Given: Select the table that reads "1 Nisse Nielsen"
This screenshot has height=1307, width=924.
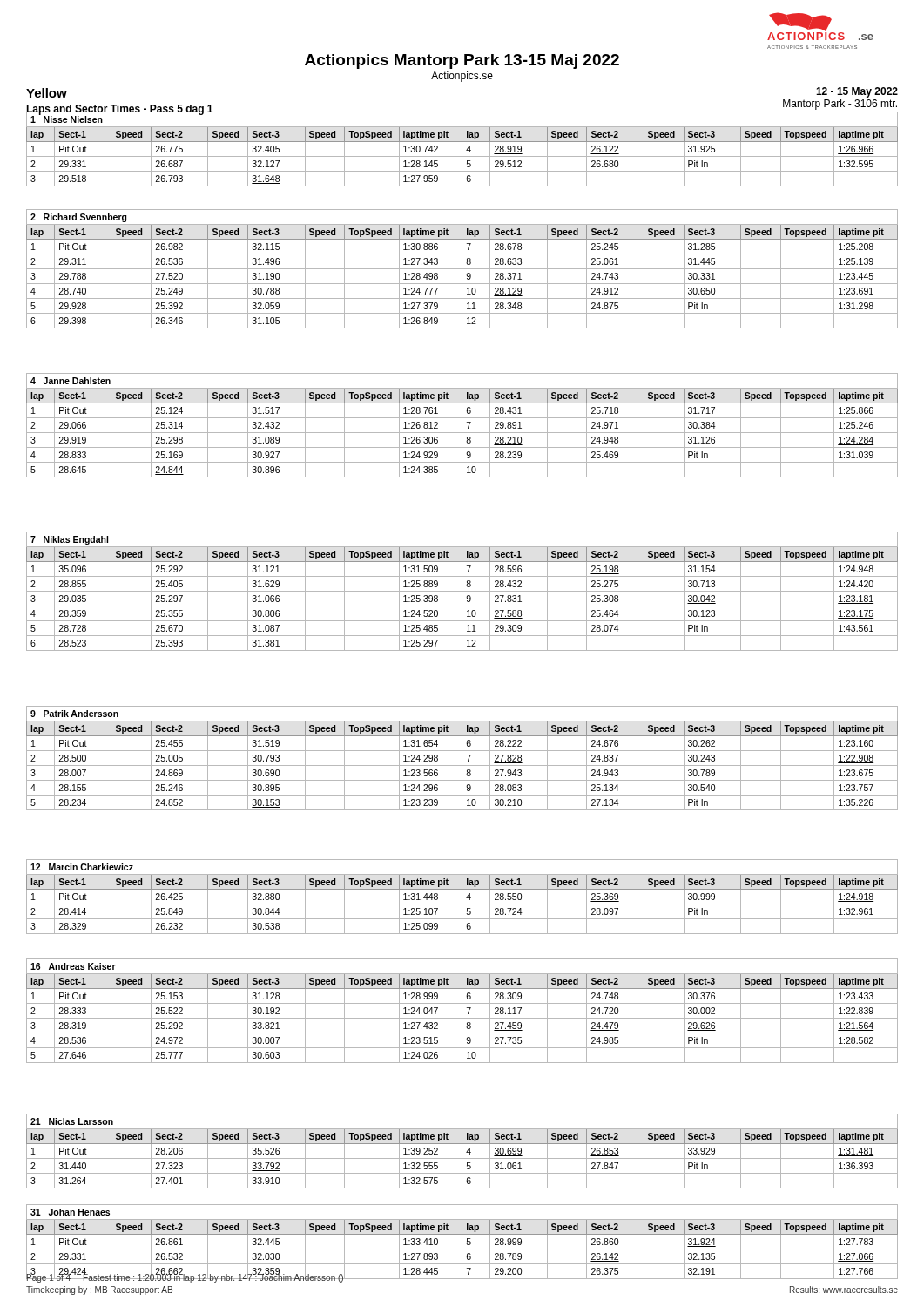Looking at the screenshot, I should point(462,149).
